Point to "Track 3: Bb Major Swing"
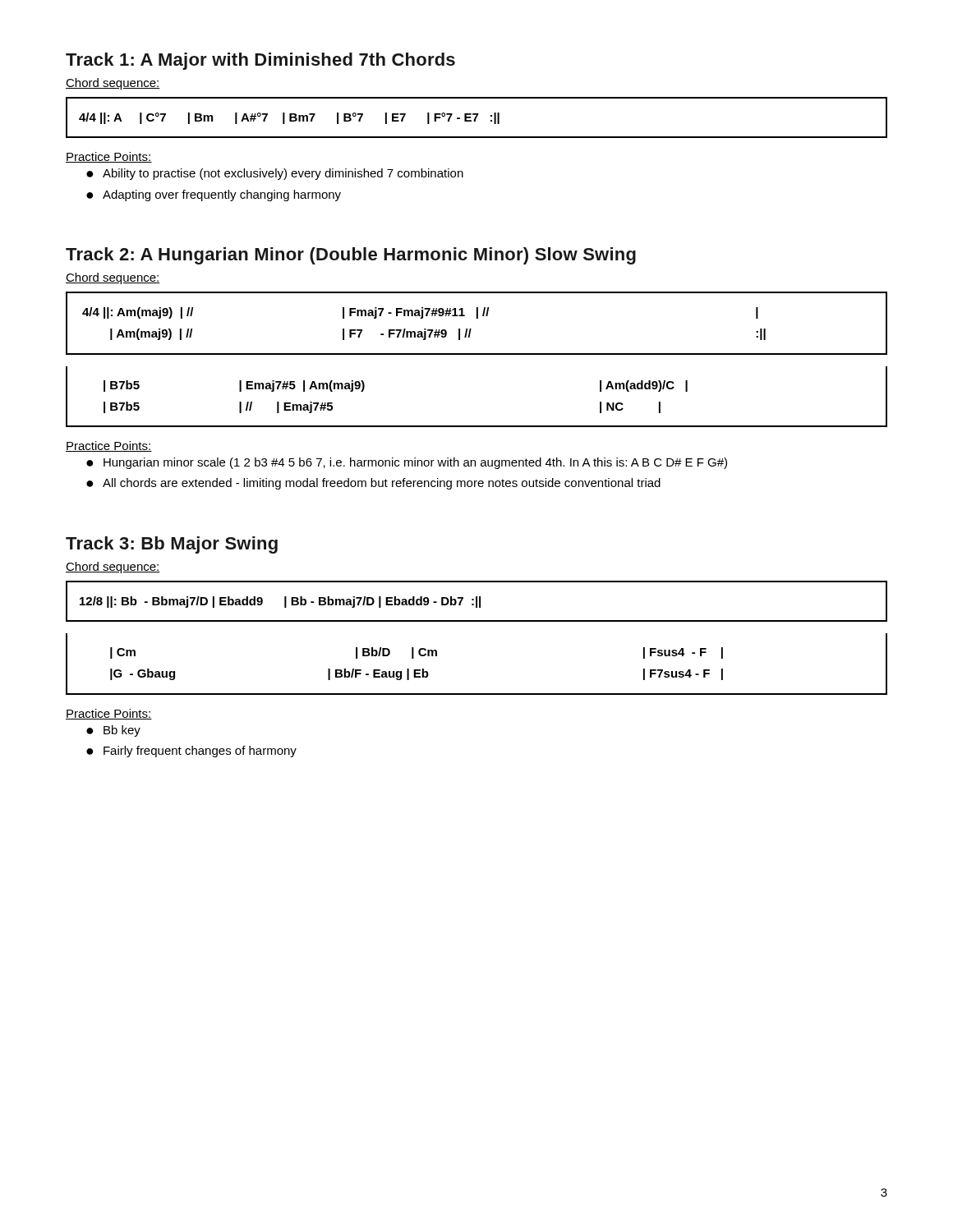Viewport: 953px width, 1232px height. coord(172,543)
